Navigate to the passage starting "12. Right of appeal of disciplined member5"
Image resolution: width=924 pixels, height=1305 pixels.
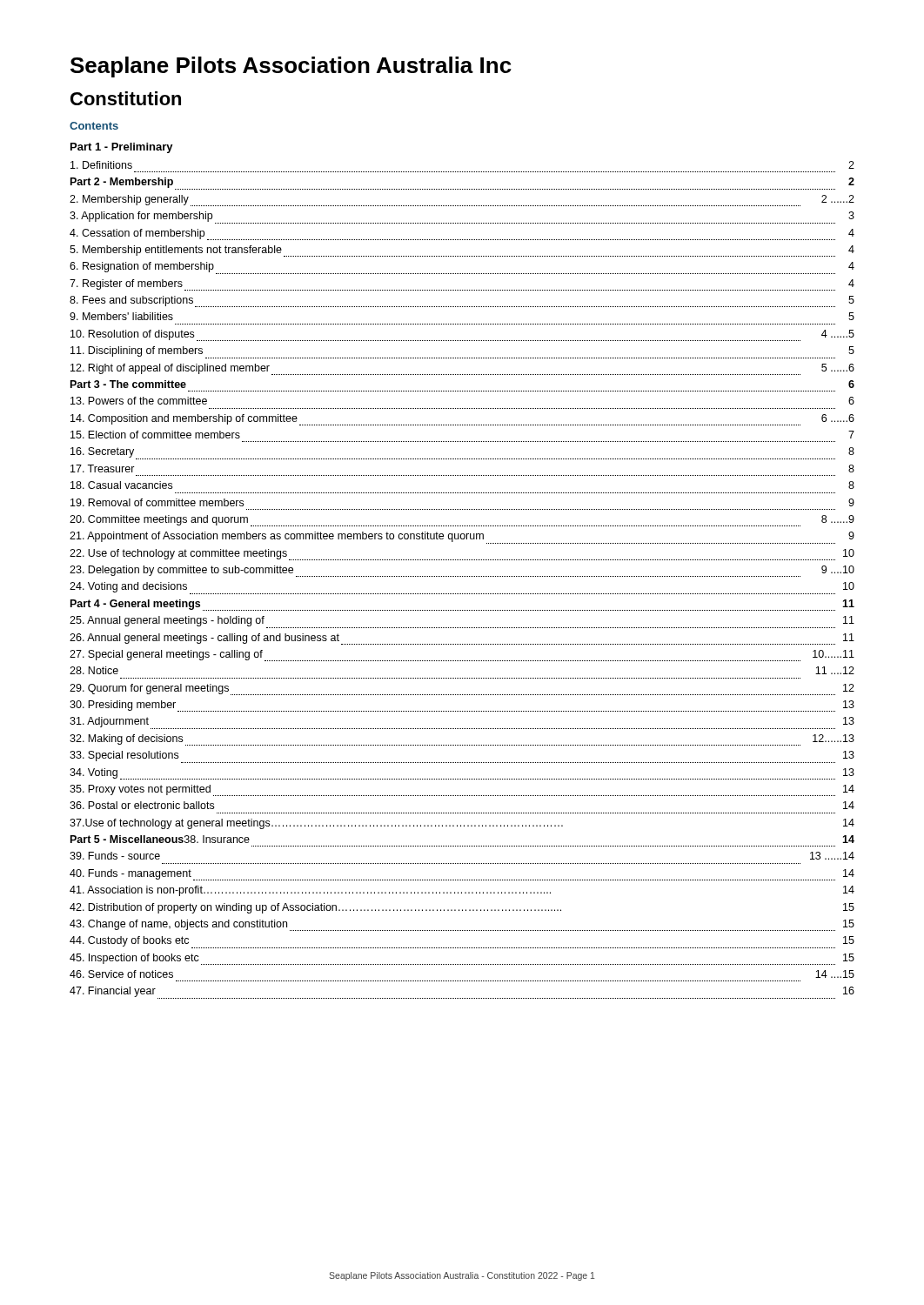pos(462,368)
